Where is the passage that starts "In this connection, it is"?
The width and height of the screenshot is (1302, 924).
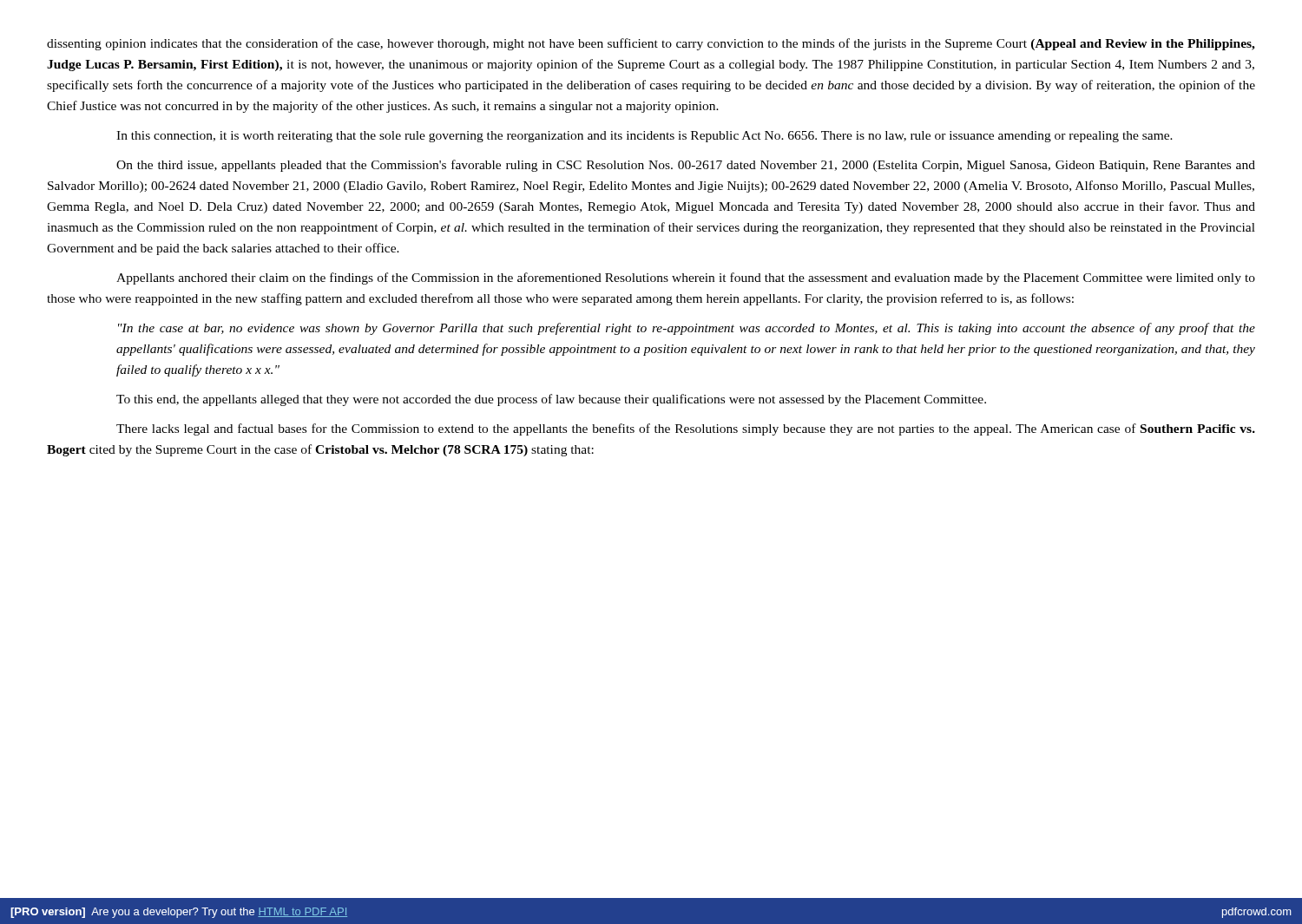[645, 135]
